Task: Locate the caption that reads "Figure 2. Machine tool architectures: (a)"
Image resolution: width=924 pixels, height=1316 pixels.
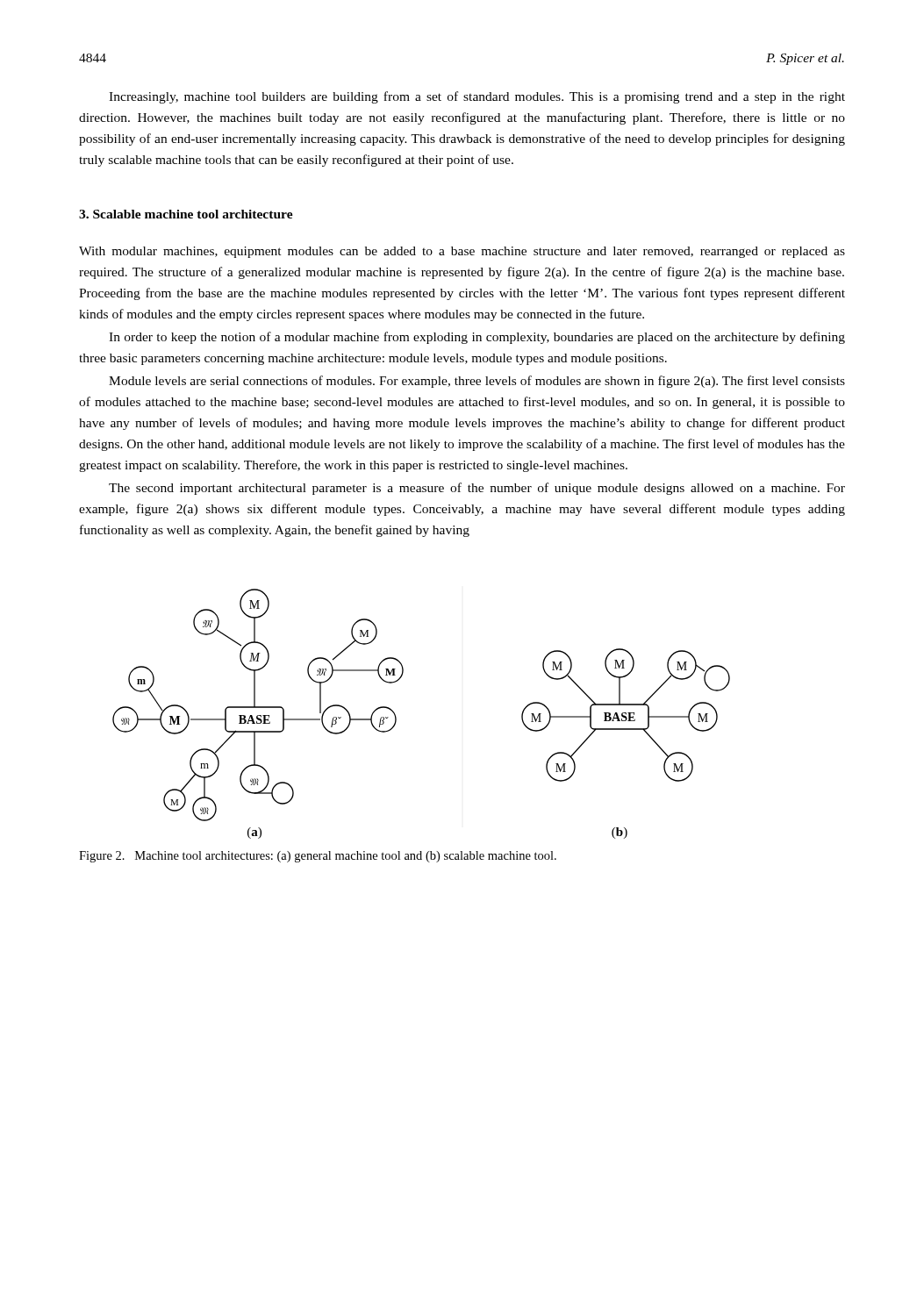Action: [x=318, y=856]
